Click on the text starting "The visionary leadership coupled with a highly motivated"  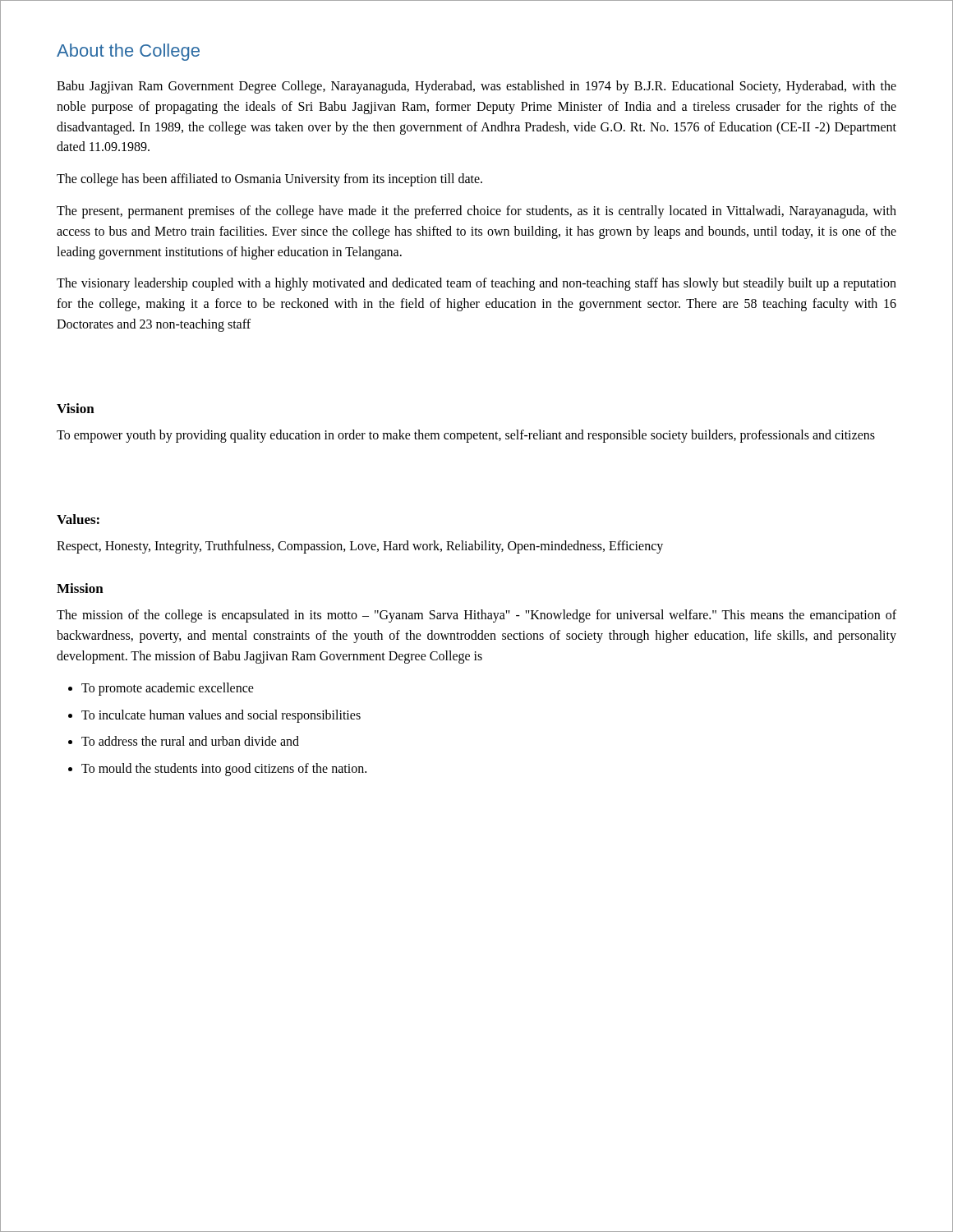point(476,304)
